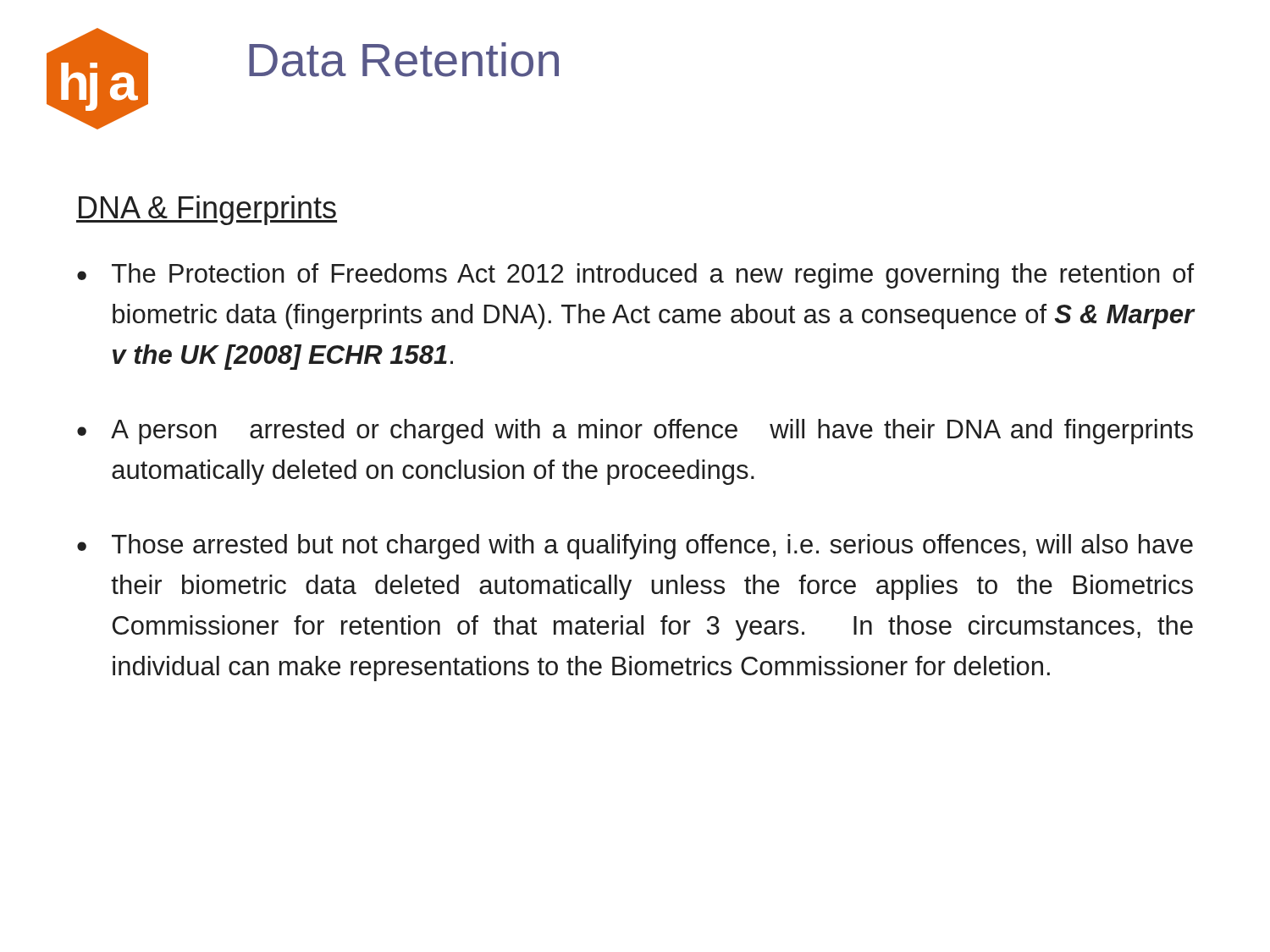Select the region starting "• Those arrested but"
This screenshot has height=952, width=1270.
pos(635,606)
